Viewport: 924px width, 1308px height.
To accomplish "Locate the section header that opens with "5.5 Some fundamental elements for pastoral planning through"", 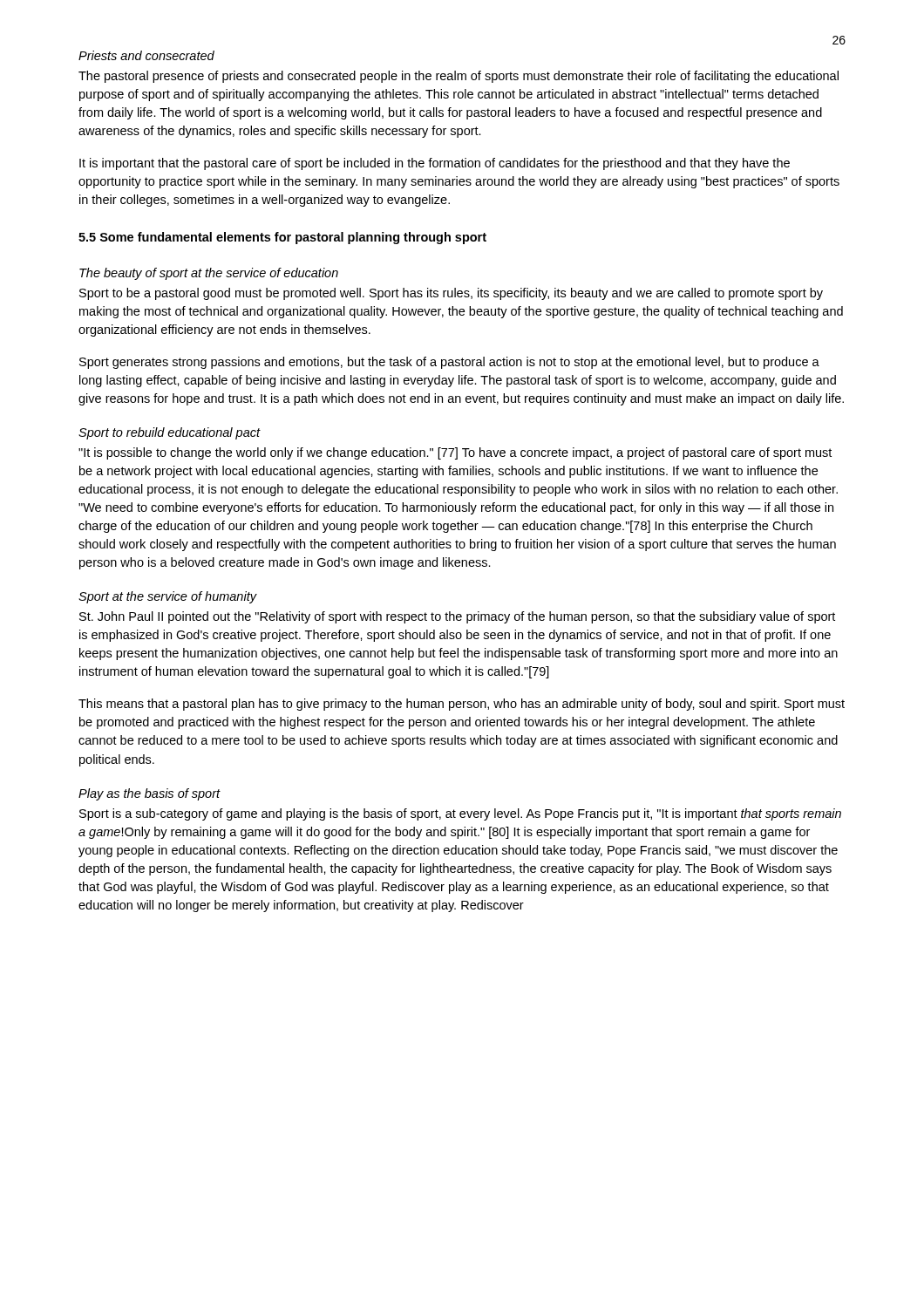I will tap(282, 237).
